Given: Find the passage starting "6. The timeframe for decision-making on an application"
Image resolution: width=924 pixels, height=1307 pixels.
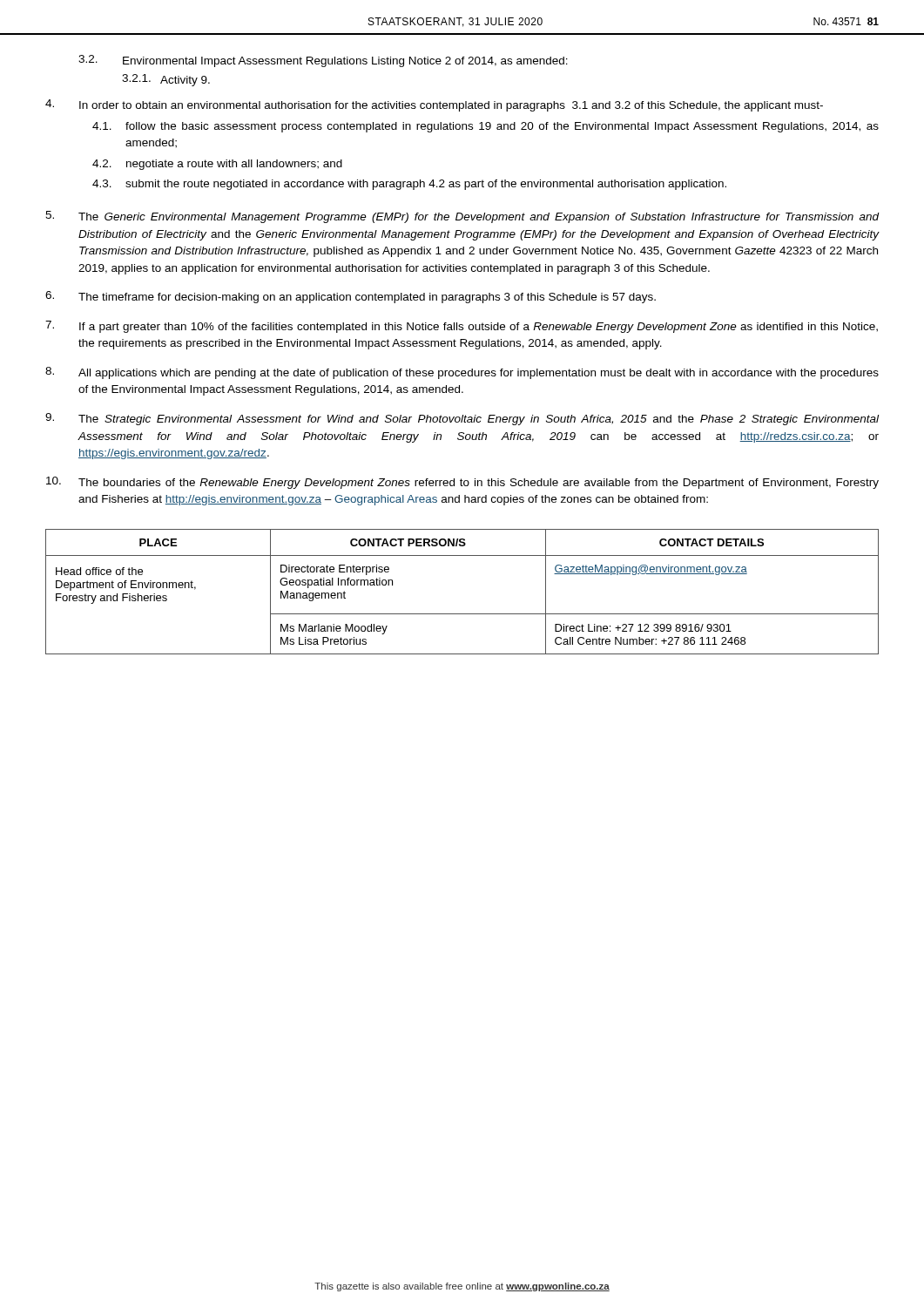Looking at the screenshot, I should pos(462,297).
